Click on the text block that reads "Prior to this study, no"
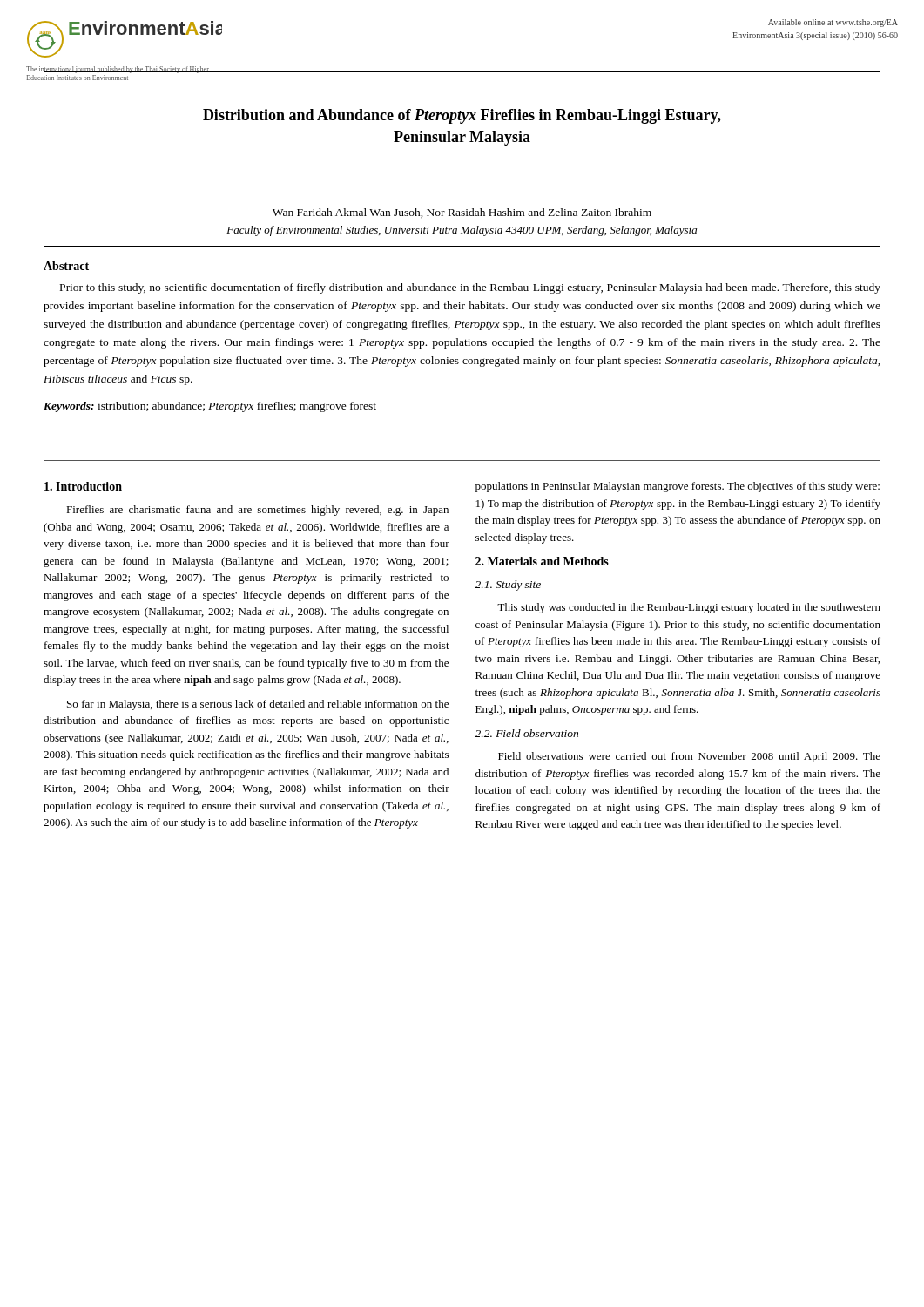 pyautogui.click(x=462, y=333)
